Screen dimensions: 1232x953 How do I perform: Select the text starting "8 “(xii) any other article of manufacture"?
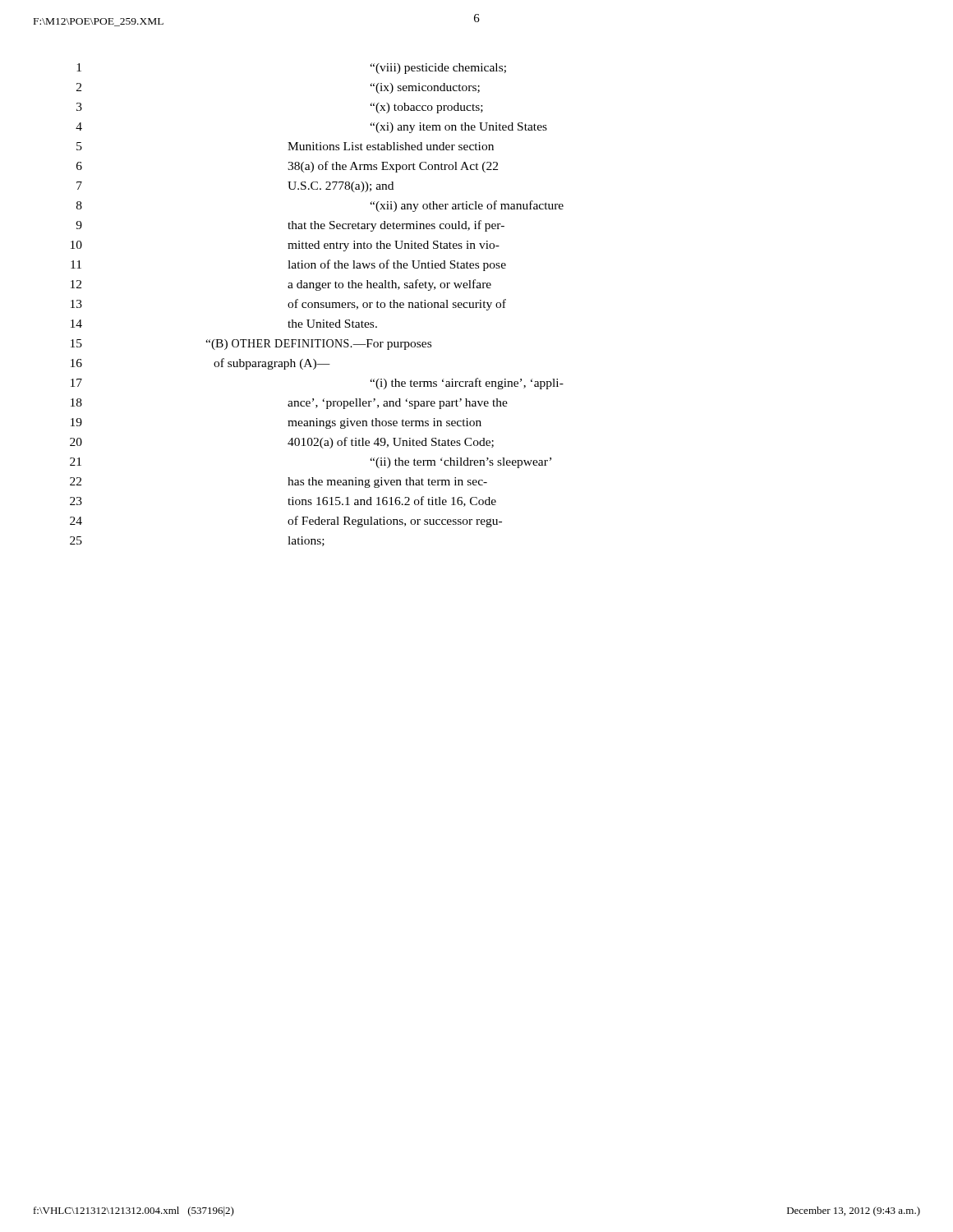coord(476,205)
